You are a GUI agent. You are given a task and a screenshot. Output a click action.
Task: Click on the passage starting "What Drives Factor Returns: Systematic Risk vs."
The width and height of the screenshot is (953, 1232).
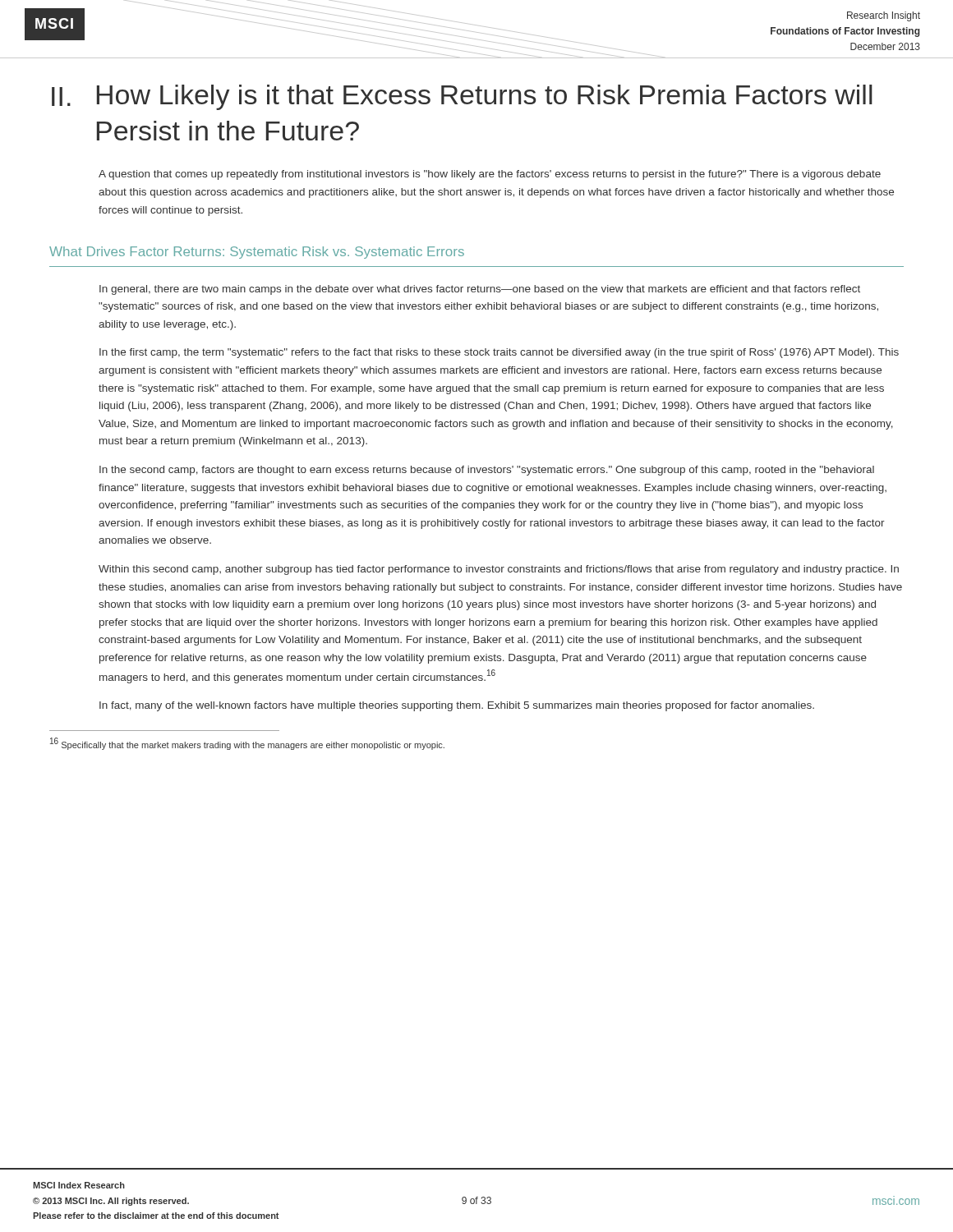pos(257,252)
